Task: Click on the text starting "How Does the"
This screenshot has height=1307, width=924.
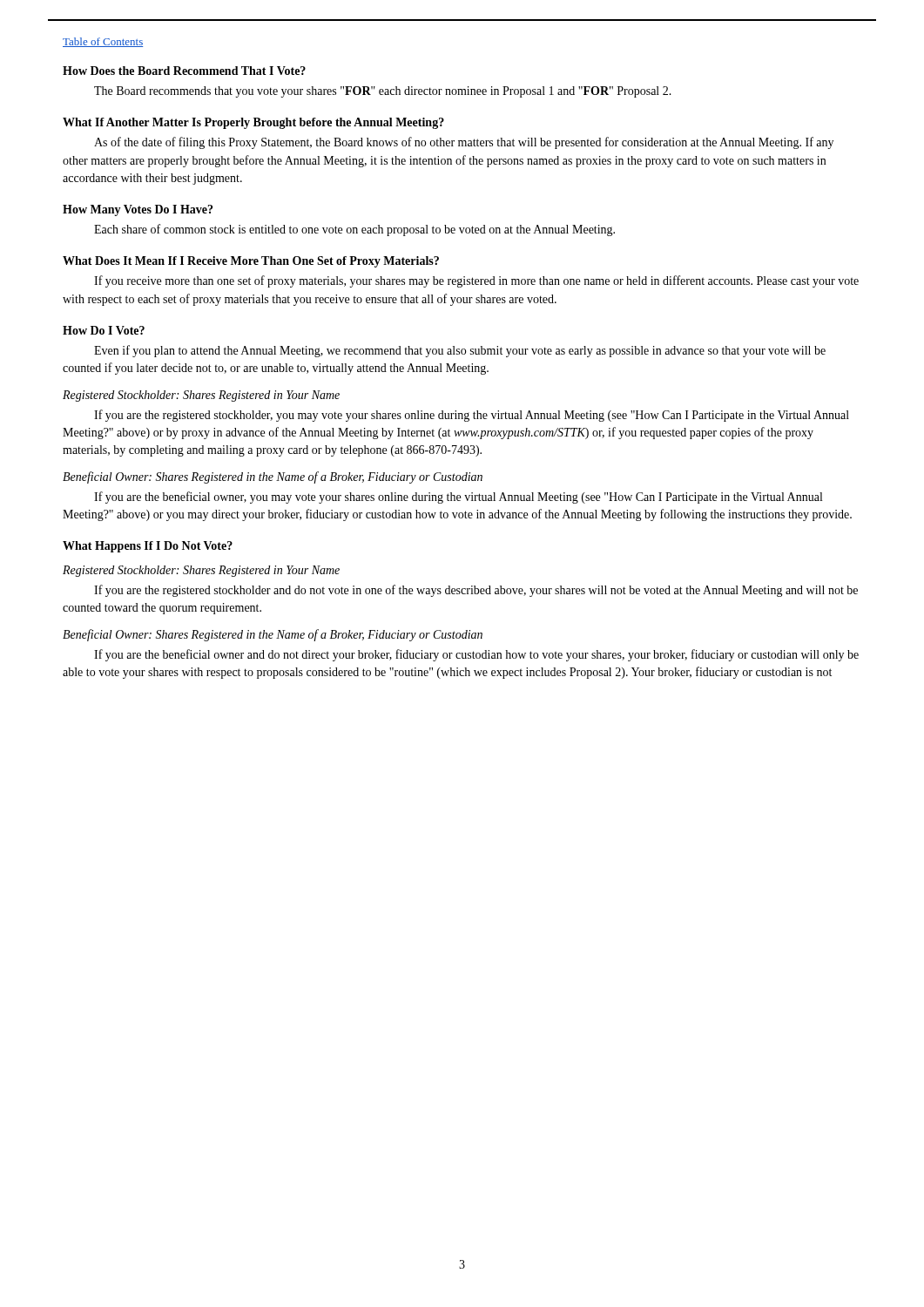Action: (184, 71)
